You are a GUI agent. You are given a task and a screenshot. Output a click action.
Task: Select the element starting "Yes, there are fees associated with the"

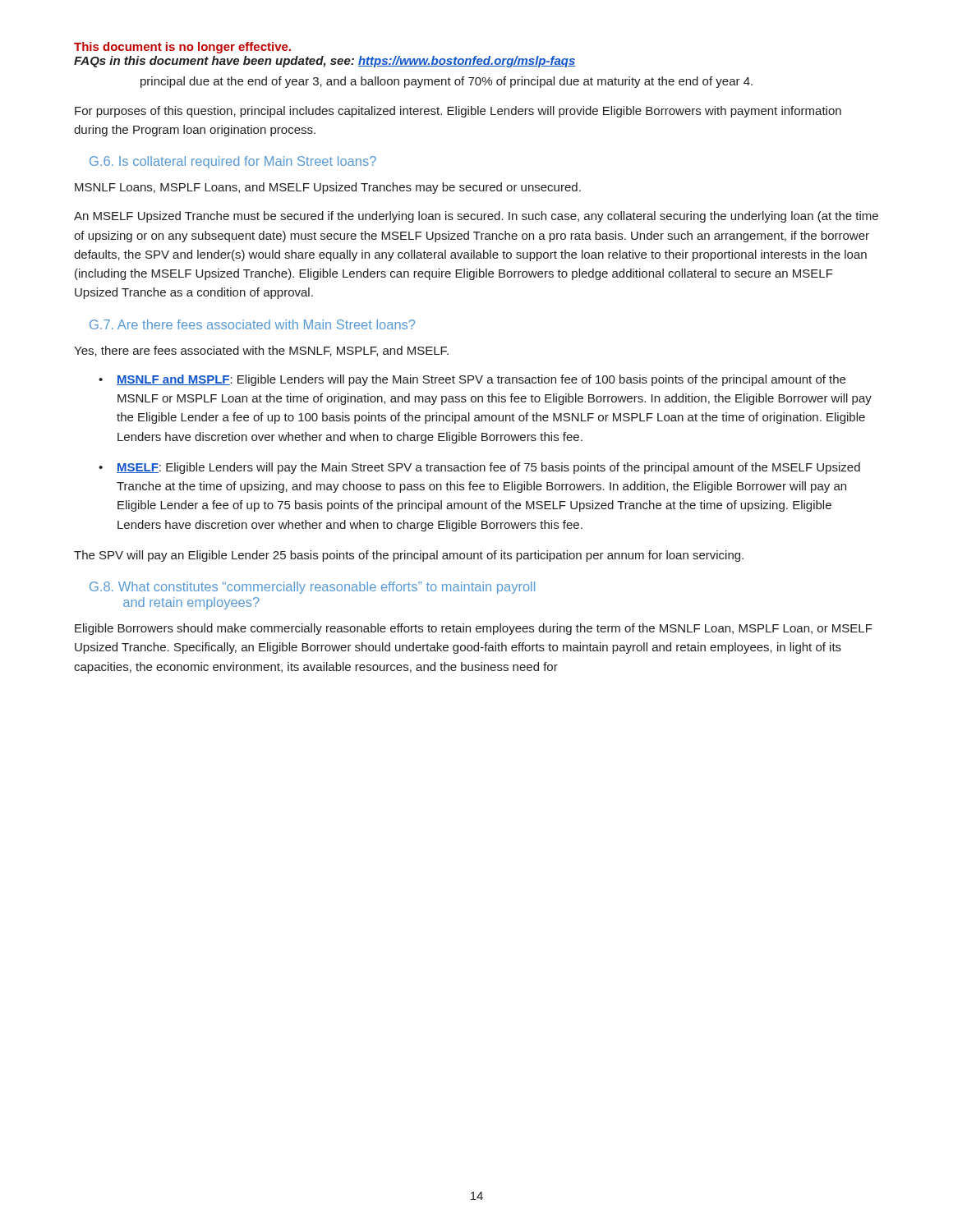262,350
